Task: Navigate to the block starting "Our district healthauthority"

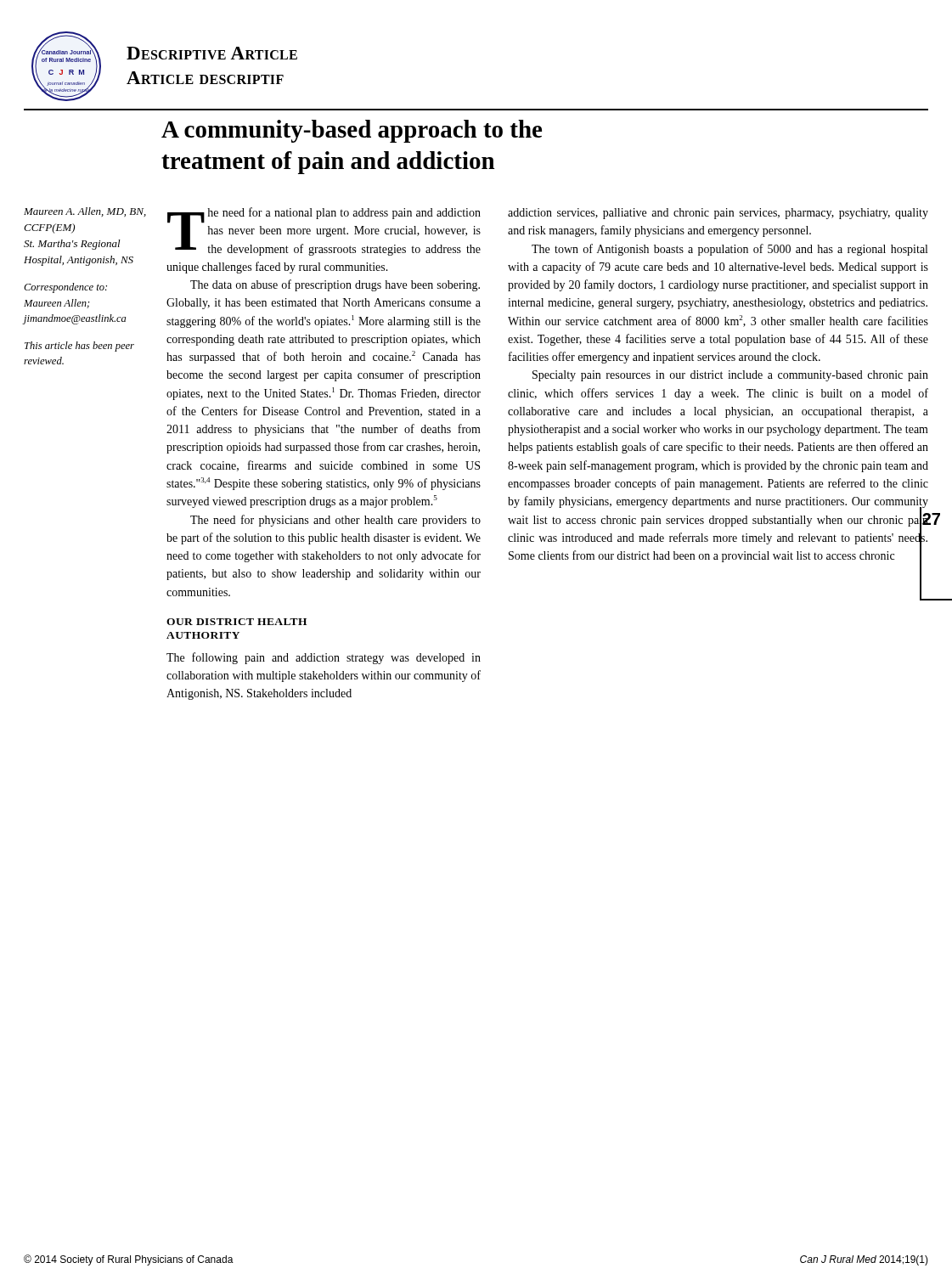Action: (x=237, y=628)
